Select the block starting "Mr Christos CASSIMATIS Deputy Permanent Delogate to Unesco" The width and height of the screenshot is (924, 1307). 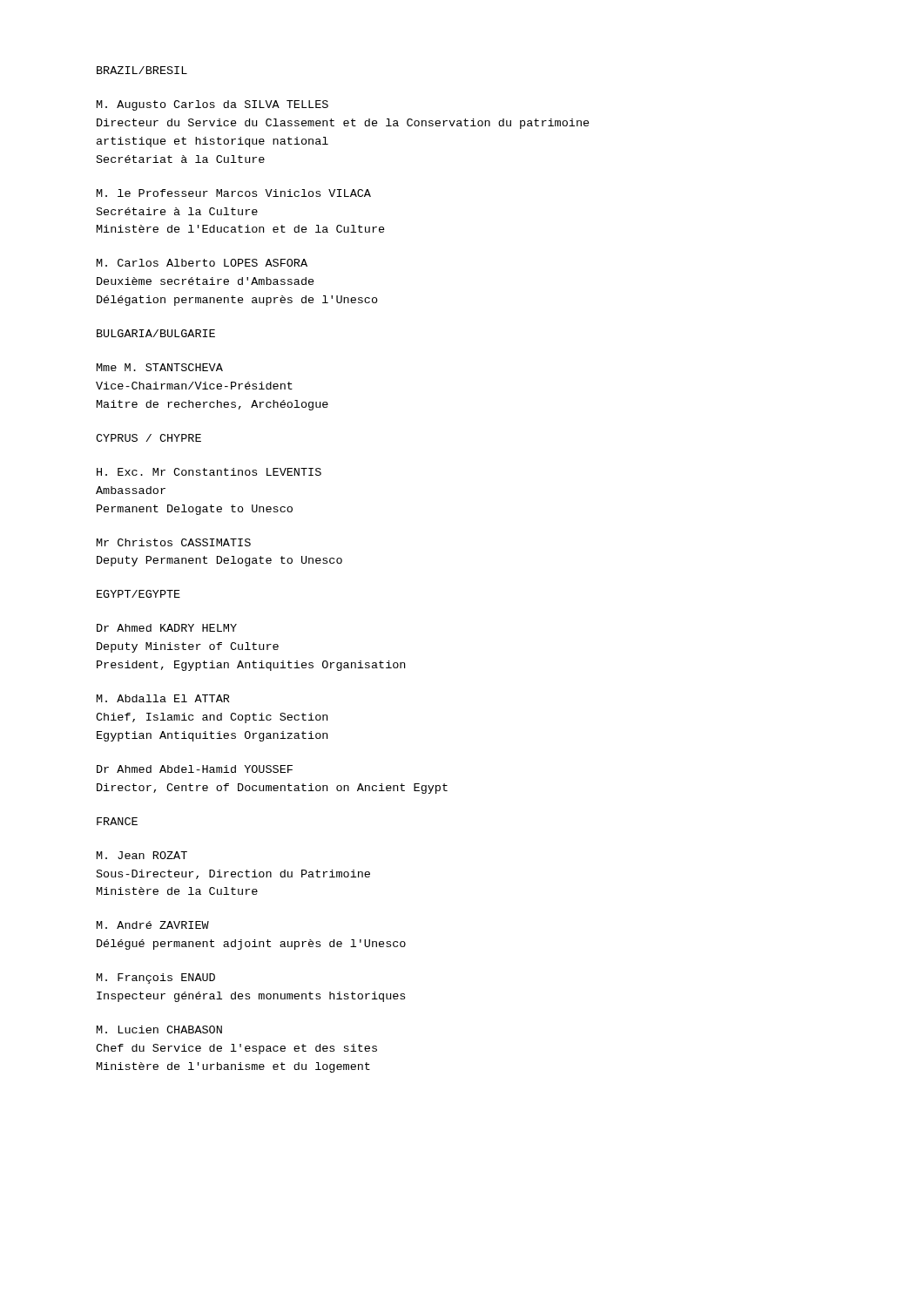(219, 552)
